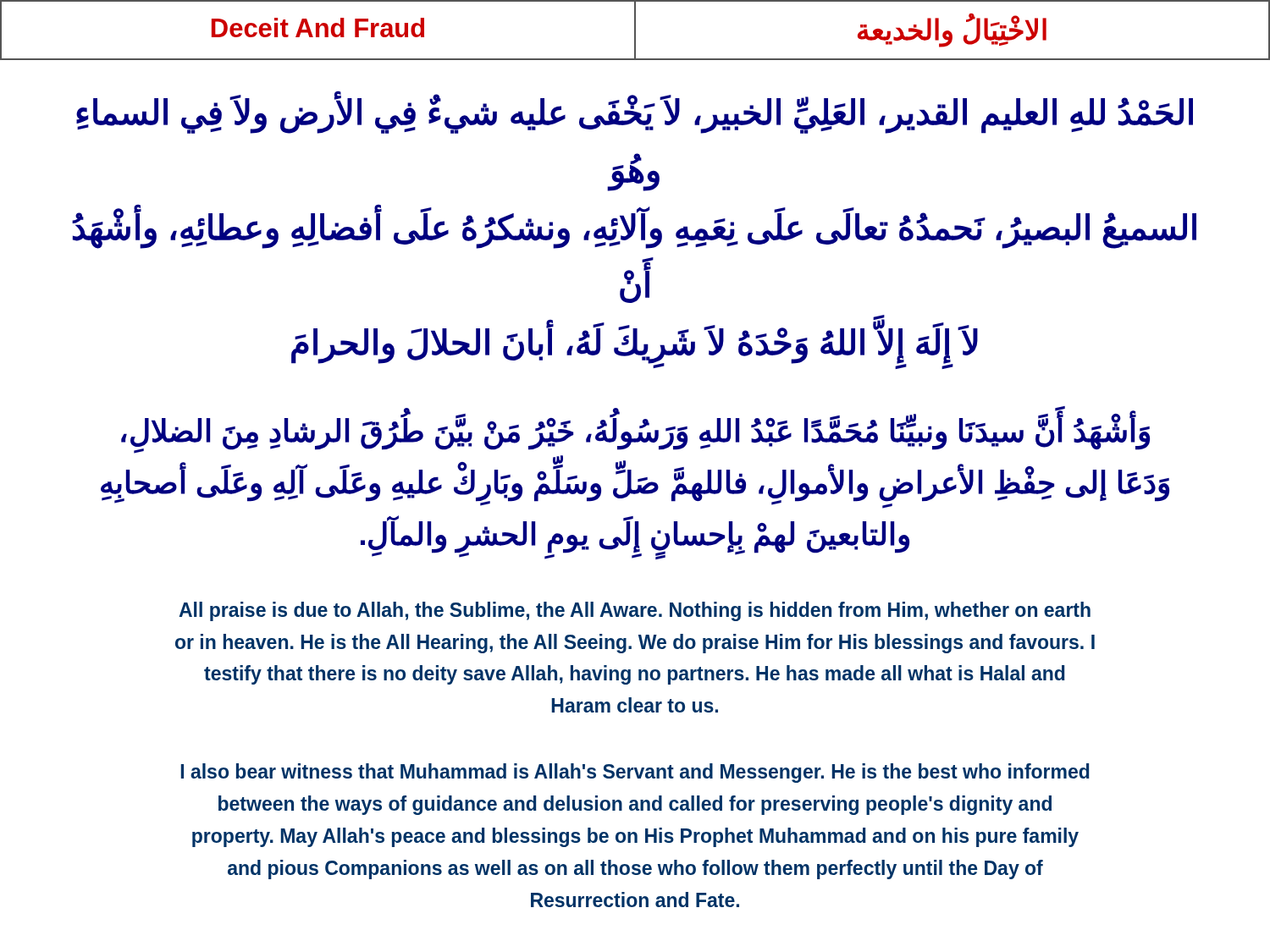Screen dimensions: 952x1270
Task: Find the block on this page that starts "All praise is due to Allah, the Sublime,"
Action: point(635,658)
